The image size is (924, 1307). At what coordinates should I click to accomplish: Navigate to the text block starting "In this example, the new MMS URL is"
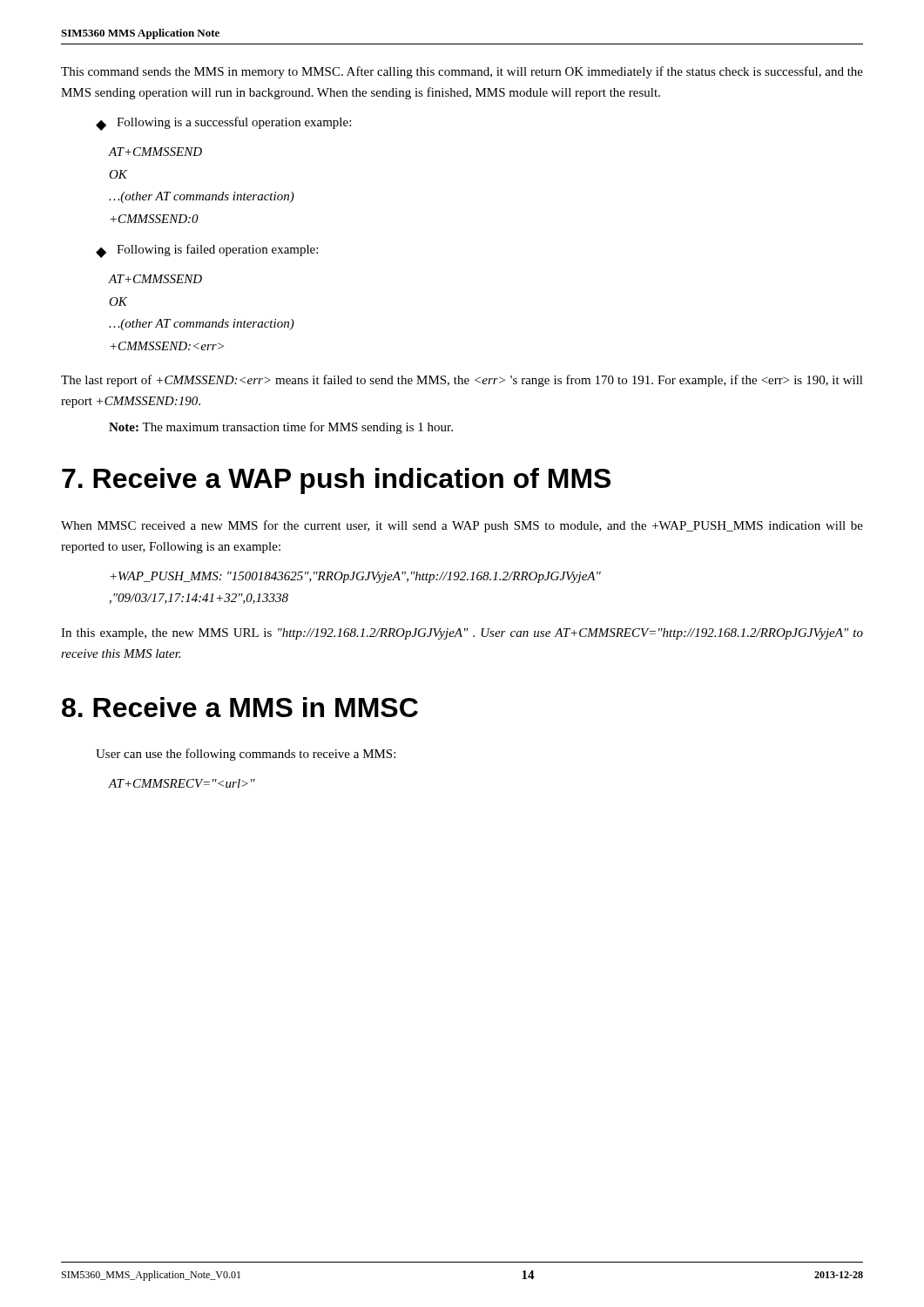(462, 643)
